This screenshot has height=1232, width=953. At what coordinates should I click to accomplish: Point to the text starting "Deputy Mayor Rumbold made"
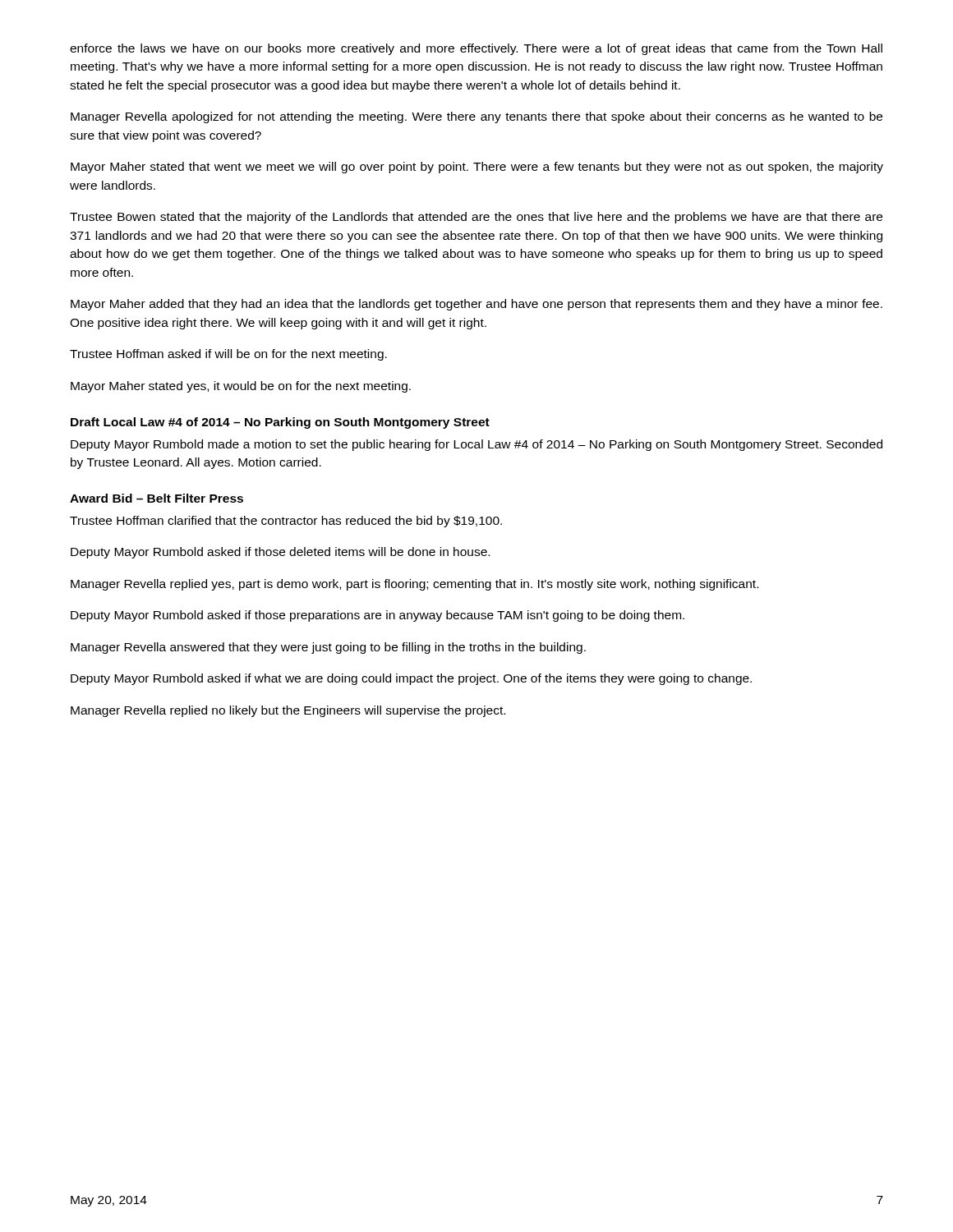(x=476, y=453)
